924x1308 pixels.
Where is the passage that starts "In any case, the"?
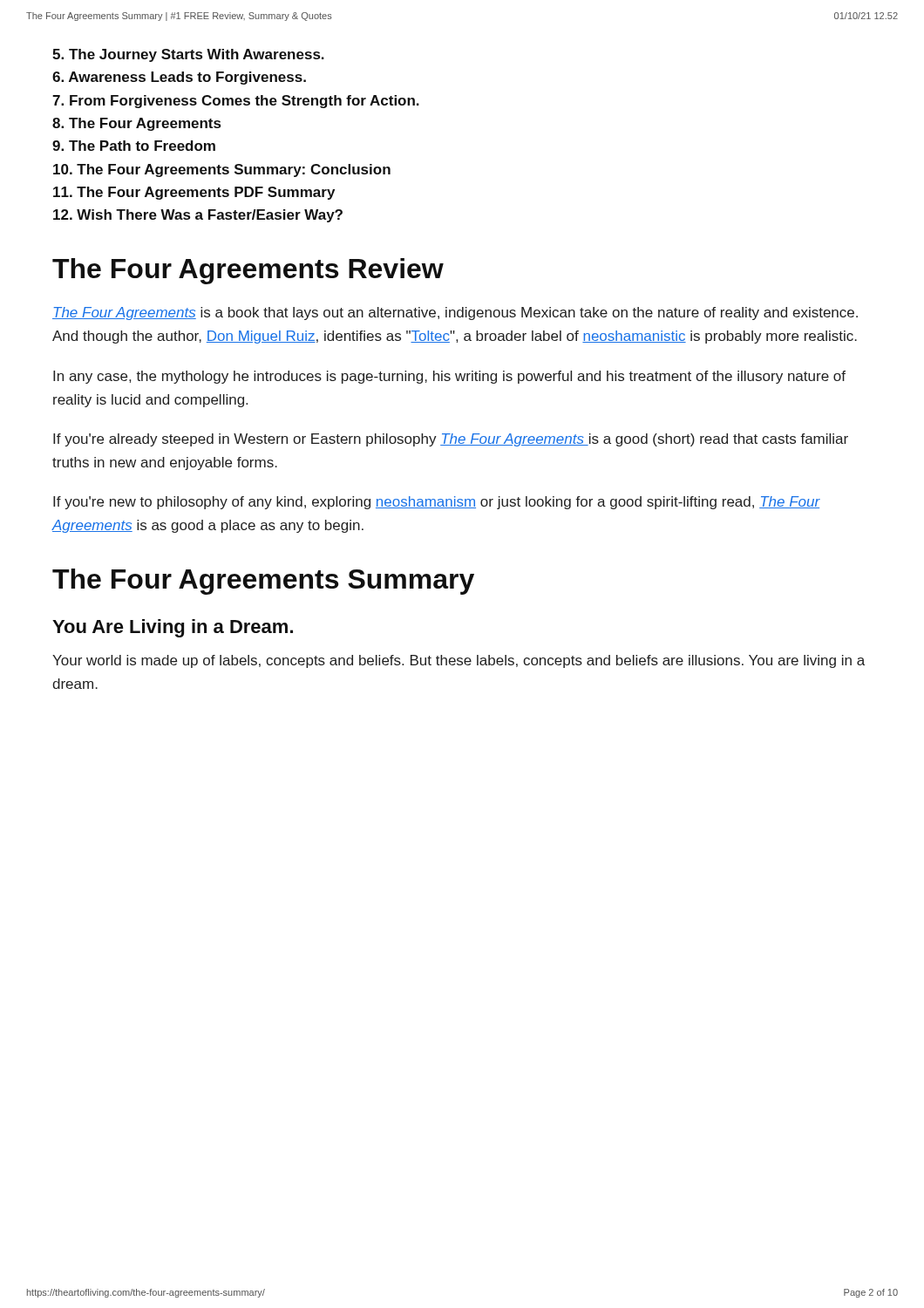click(462, 388)
